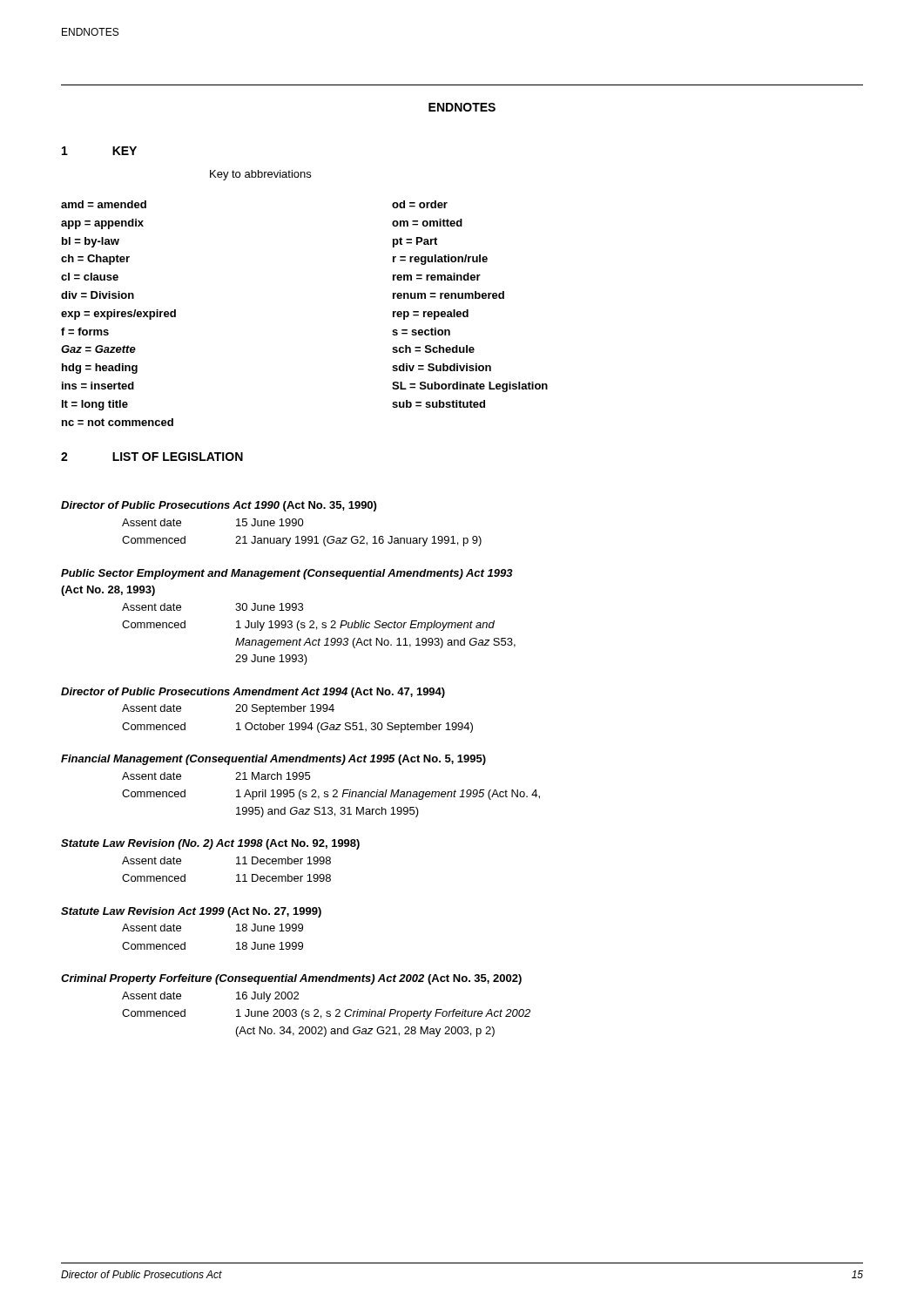Navigate to the text starting "Public Sector Employment and Management (Consequential Amendments) Act"
Viewport: 924px width, 1307px height.
(462, 616)
